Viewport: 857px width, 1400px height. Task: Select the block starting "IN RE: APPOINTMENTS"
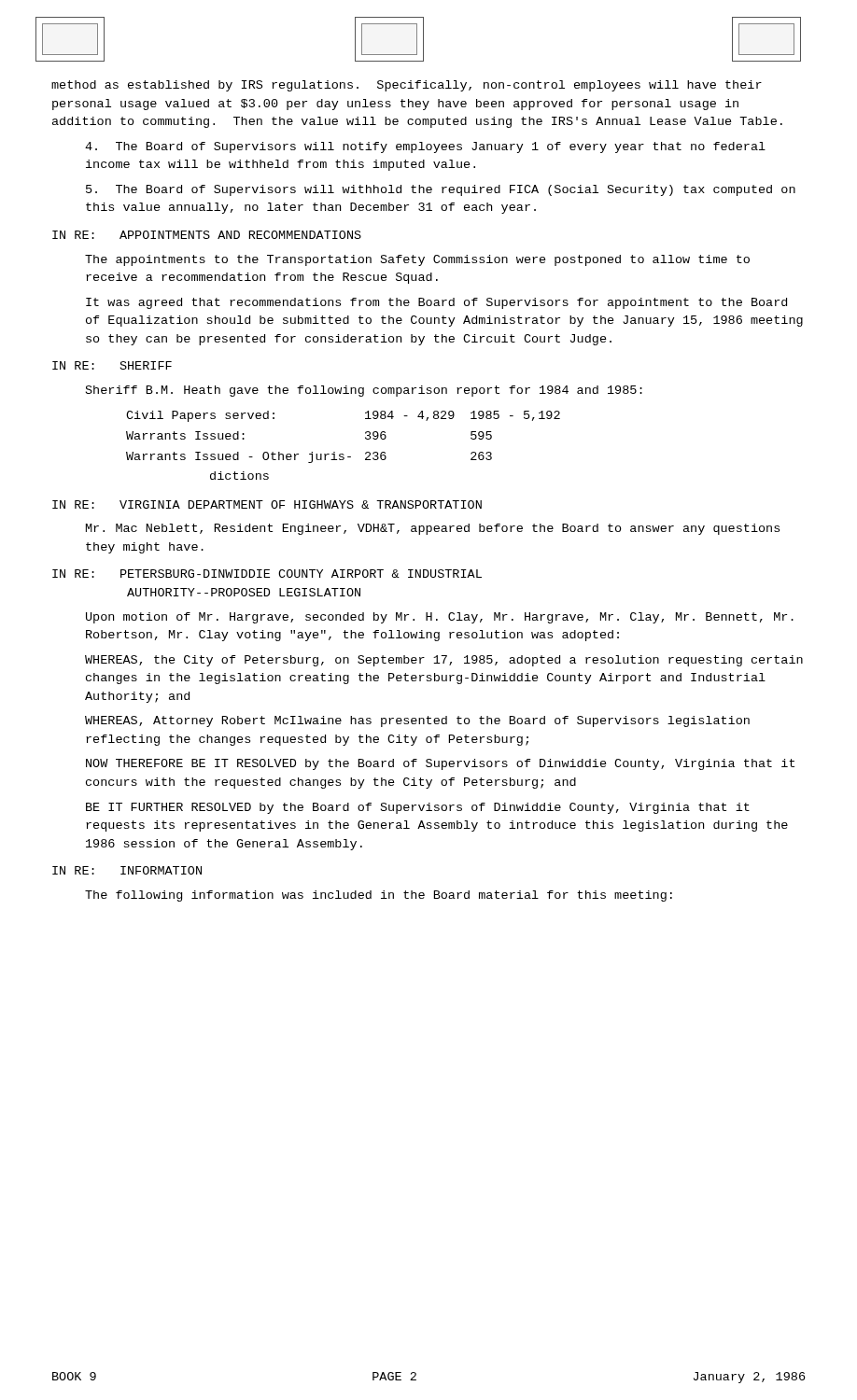tap(206, 236)
